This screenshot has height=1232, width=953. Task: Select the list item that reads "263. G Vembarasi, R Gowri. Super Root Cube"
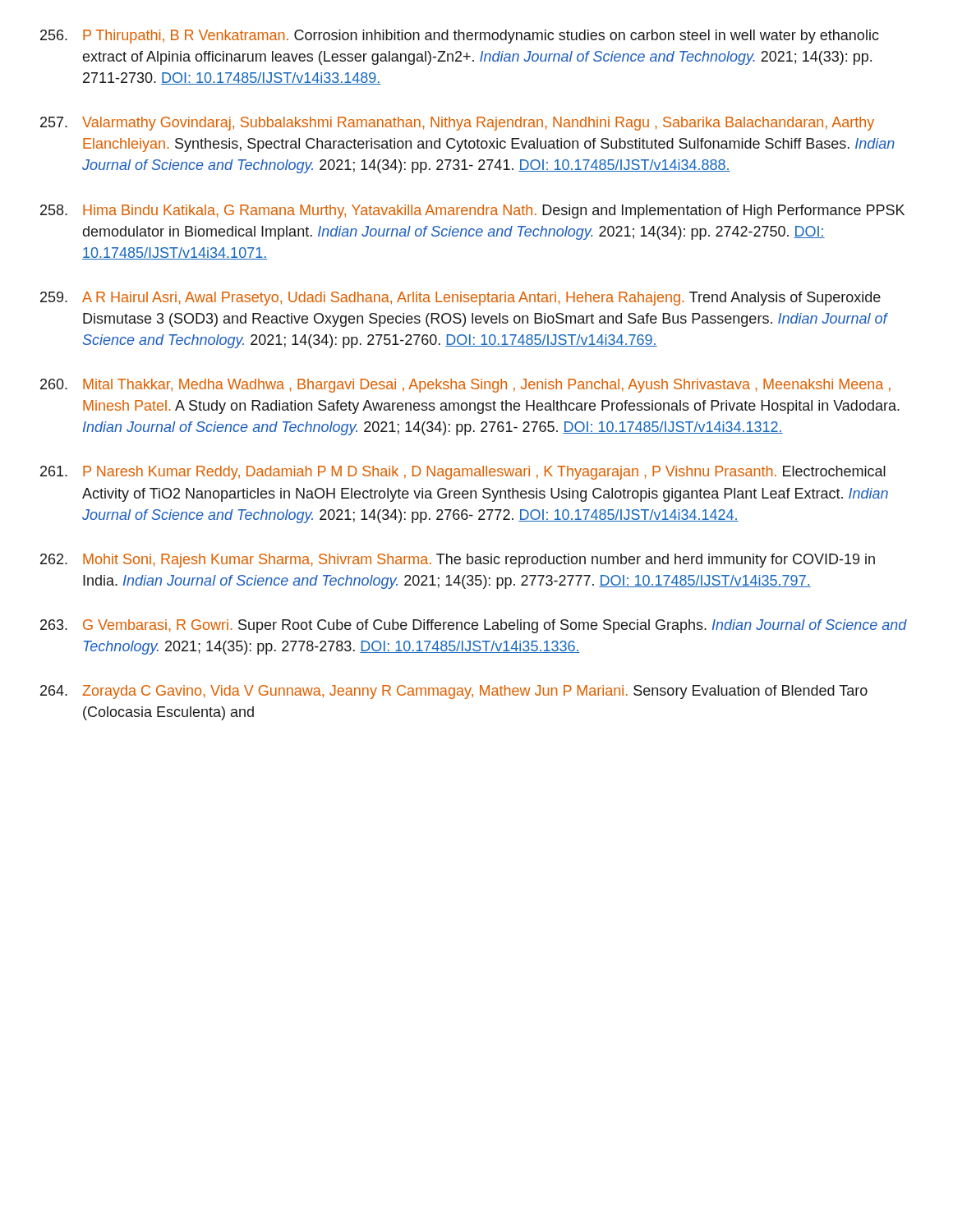476,636
